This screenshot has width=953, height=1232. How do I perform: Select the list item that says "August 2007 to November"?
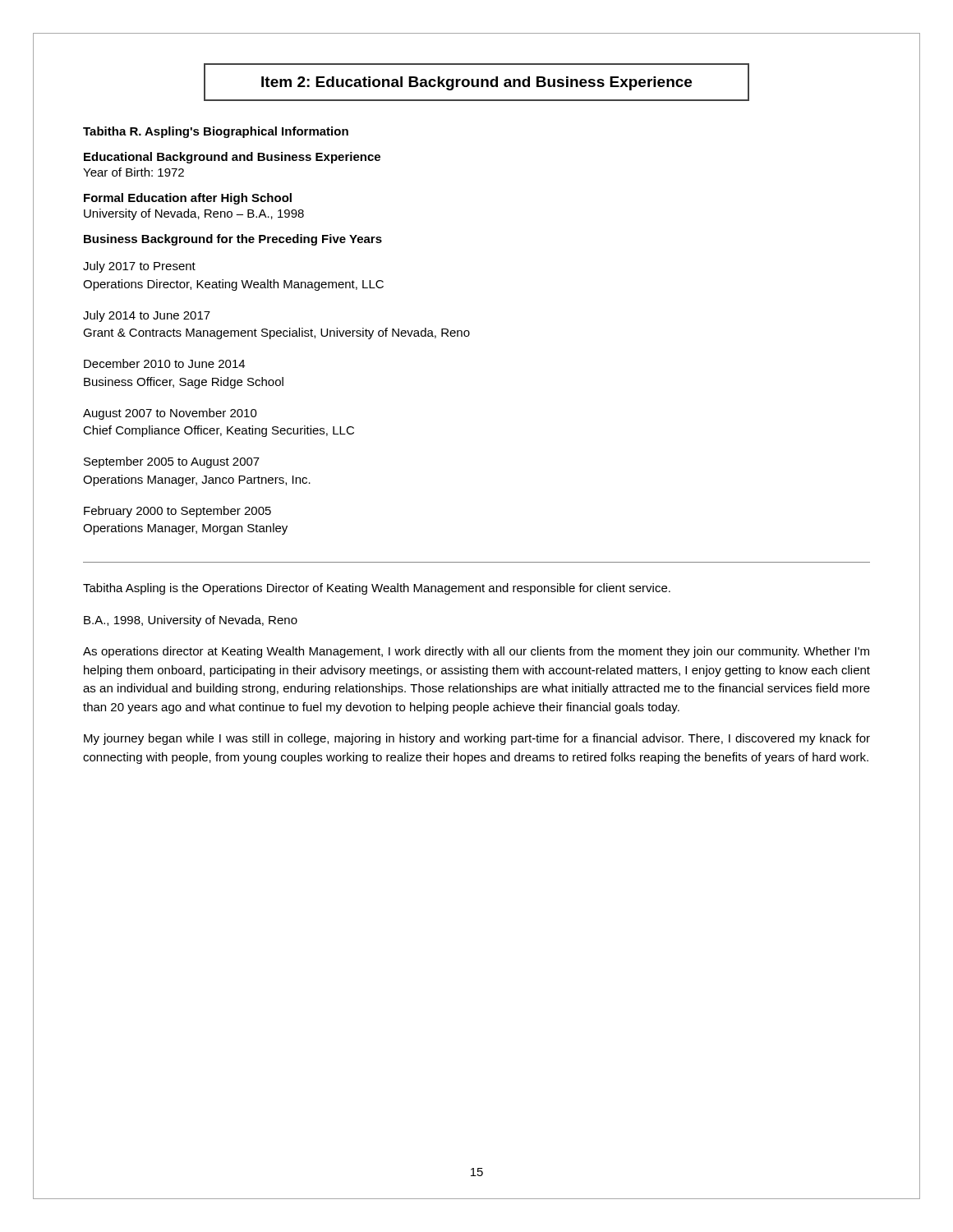170,414
